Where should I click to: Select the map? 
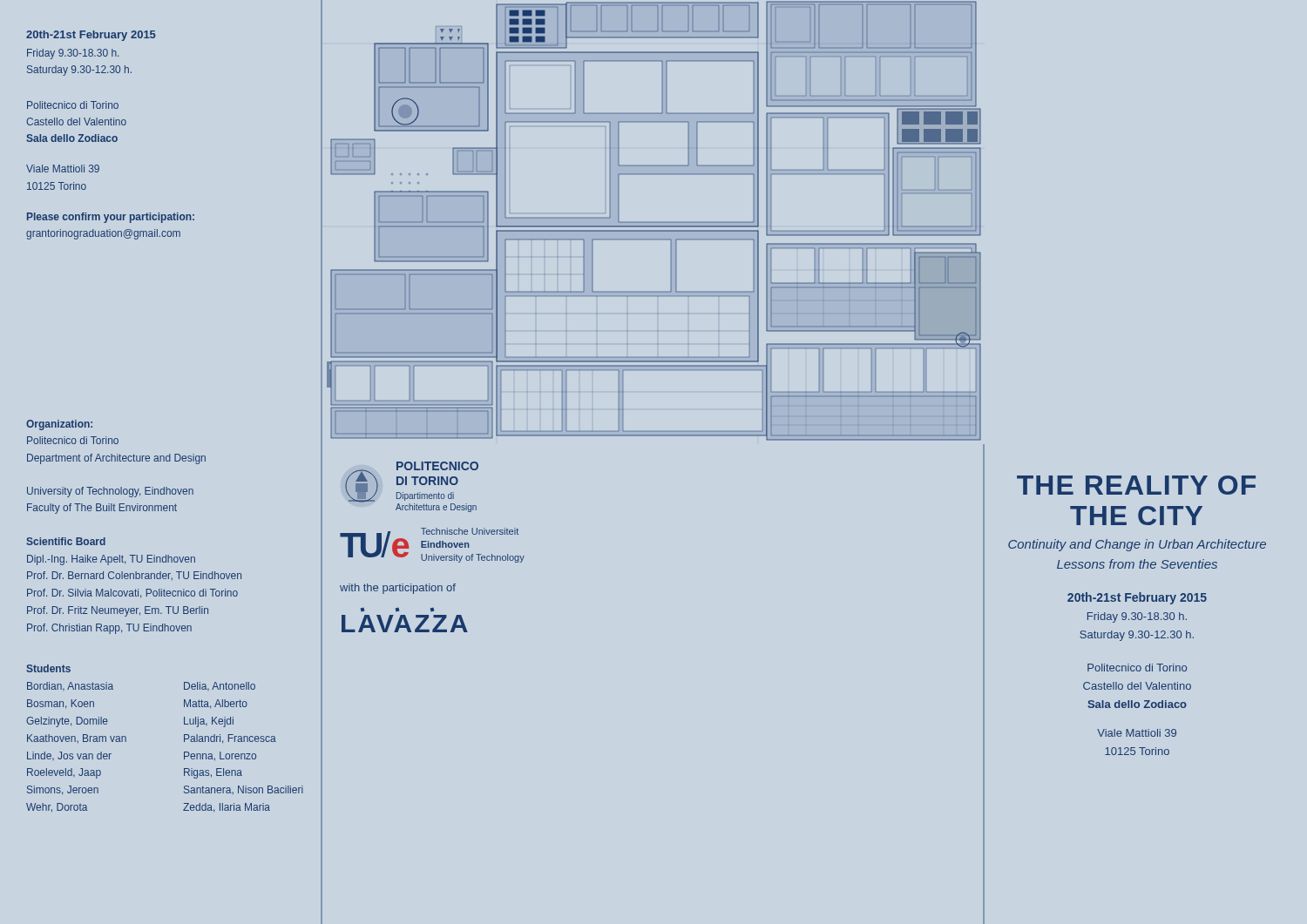pos(654,222)
